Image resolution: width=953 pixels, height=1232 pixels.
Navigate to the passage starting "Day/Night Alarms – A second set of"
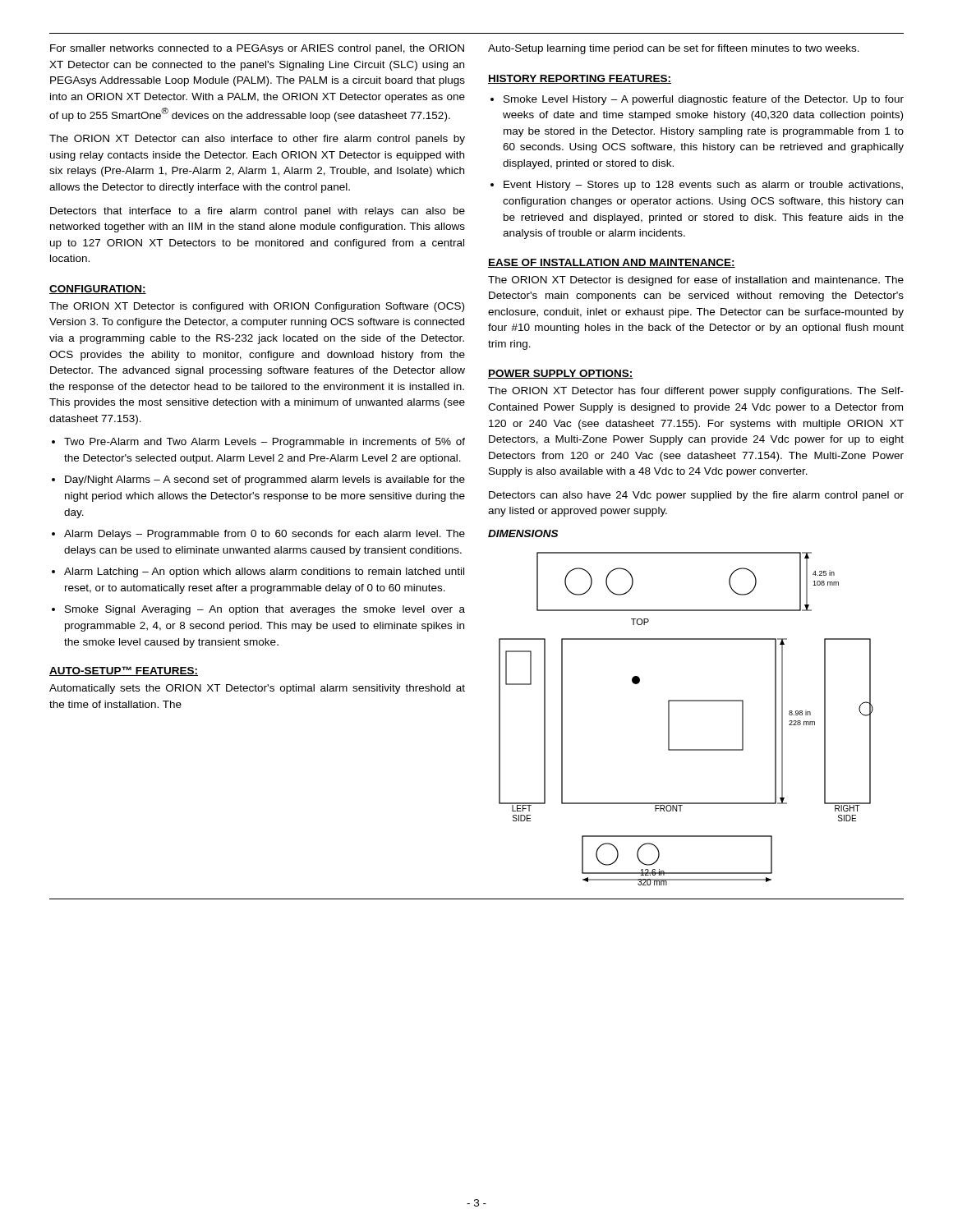[265, 496]
